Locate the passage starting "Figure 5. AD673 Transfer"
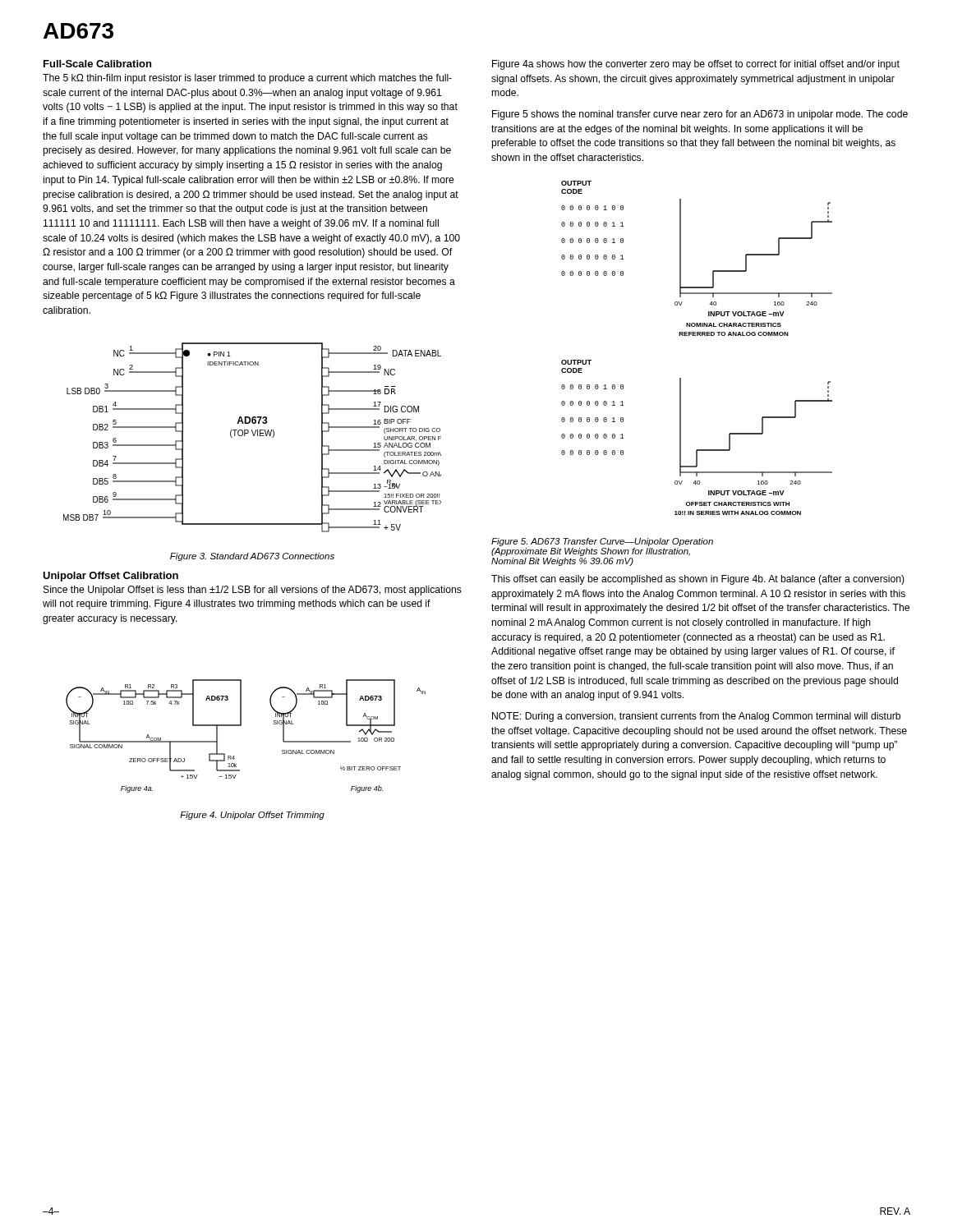The height and width of the screenshot is (1232, 953). coord(602,551)
